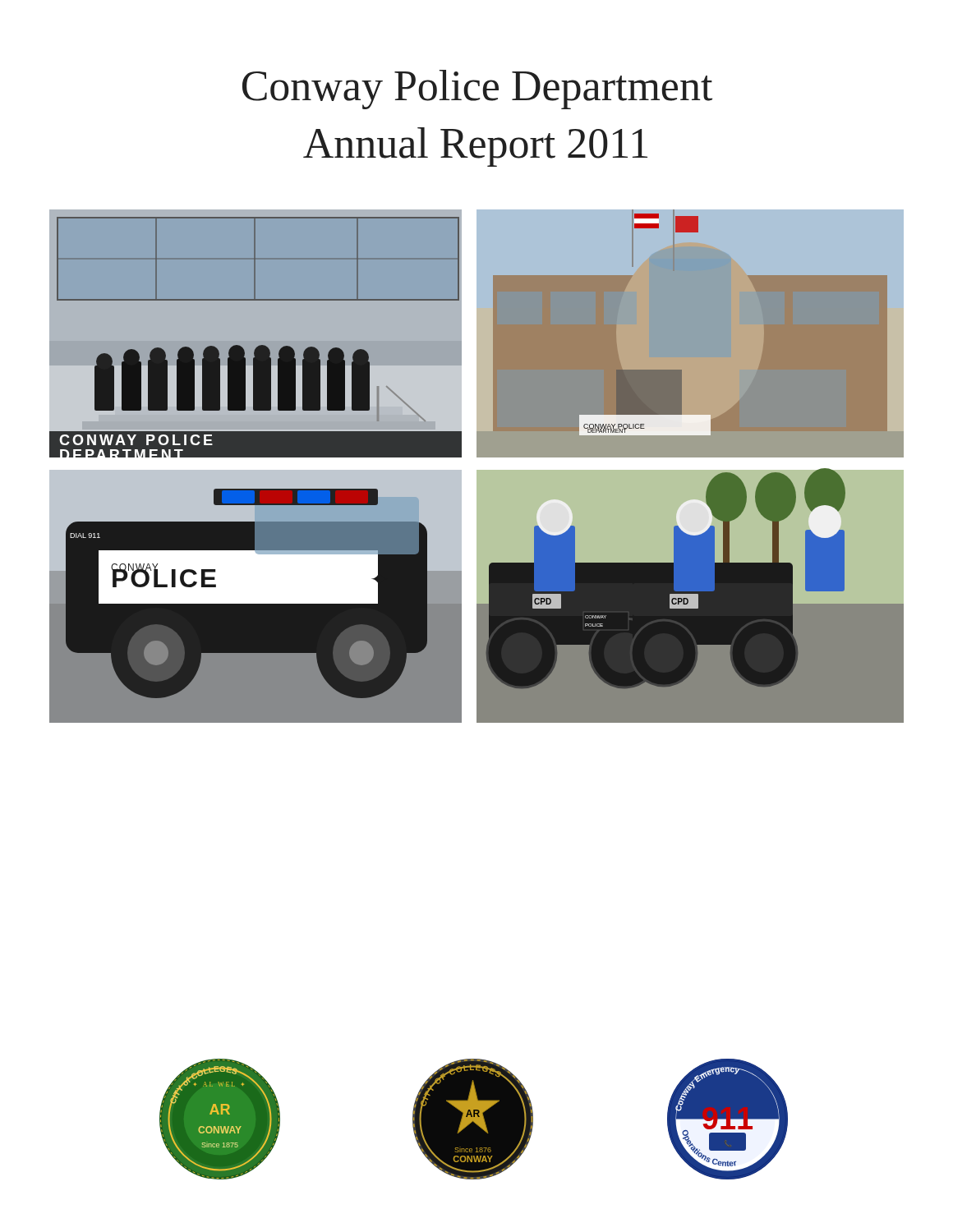Click on the title with the text "Conway Police DepartmentAnnual Report 2011"
The height and width of the screenshot is (1232, 953).
point(476,115)
